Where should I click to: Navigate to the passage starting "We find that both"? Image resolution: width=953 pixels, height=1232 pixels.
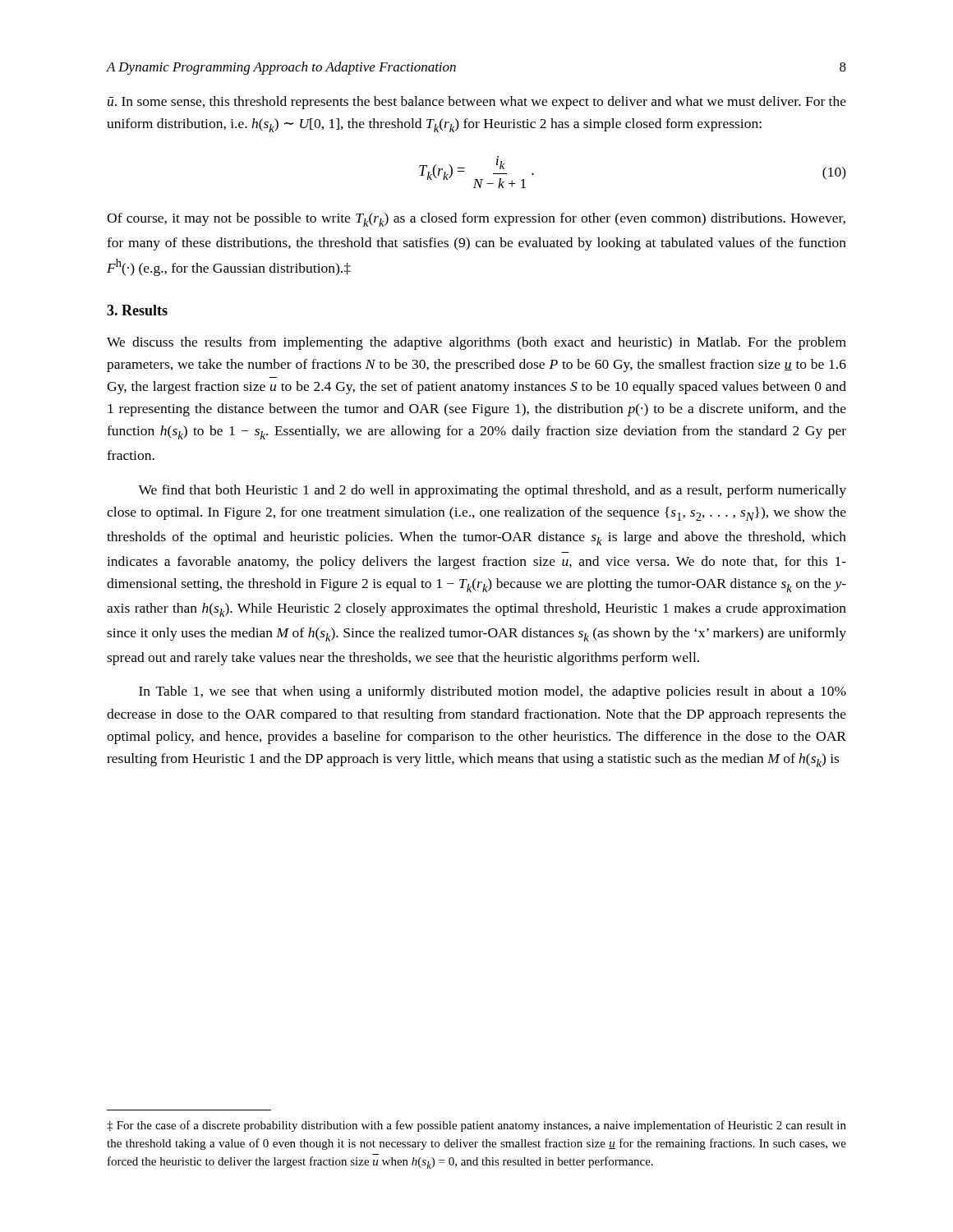[476, 574]
